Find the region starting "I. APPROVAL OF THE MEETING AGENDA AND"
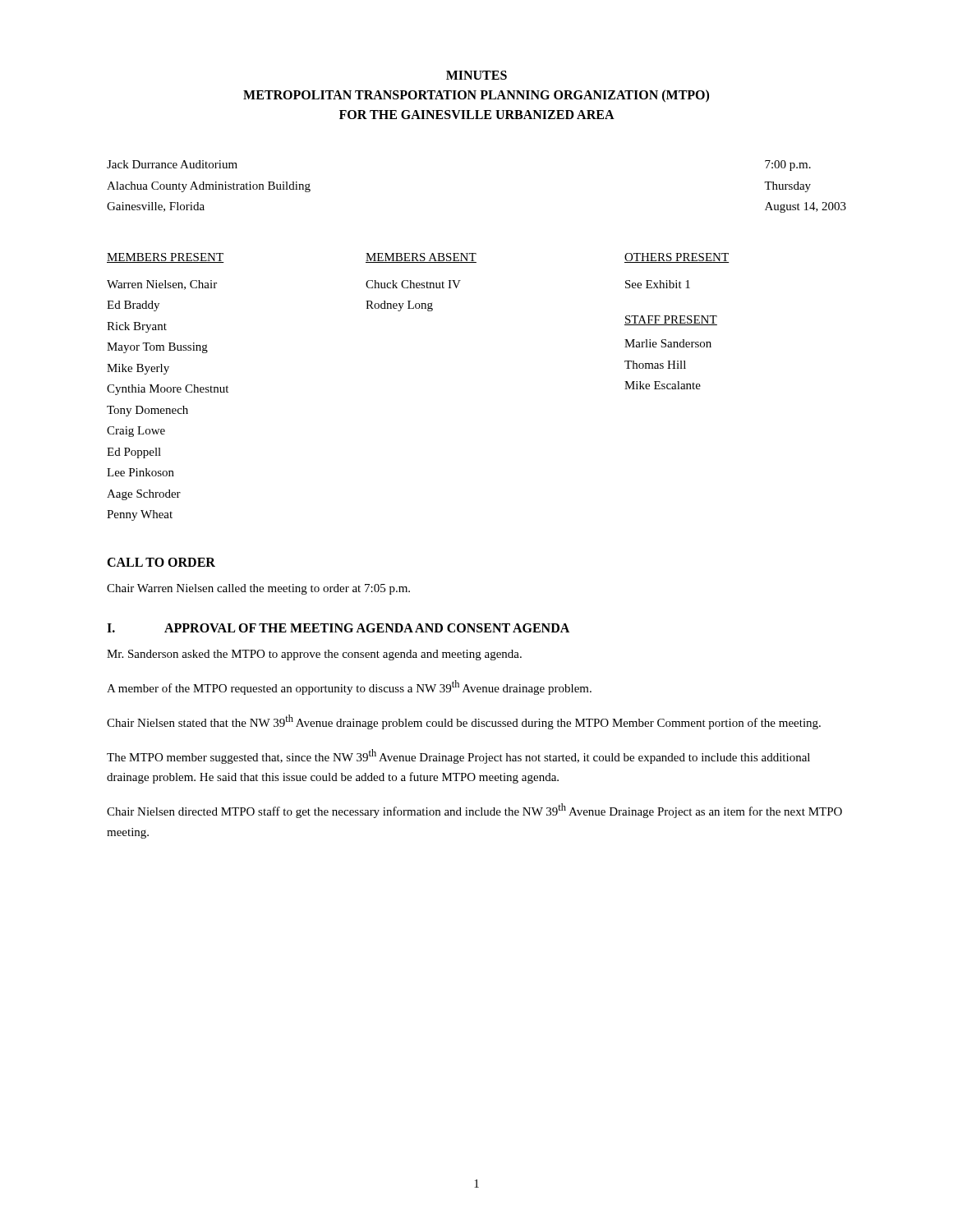Viewport: 953px width, 1232px height. pyautogui.click(x=338, y=629)
